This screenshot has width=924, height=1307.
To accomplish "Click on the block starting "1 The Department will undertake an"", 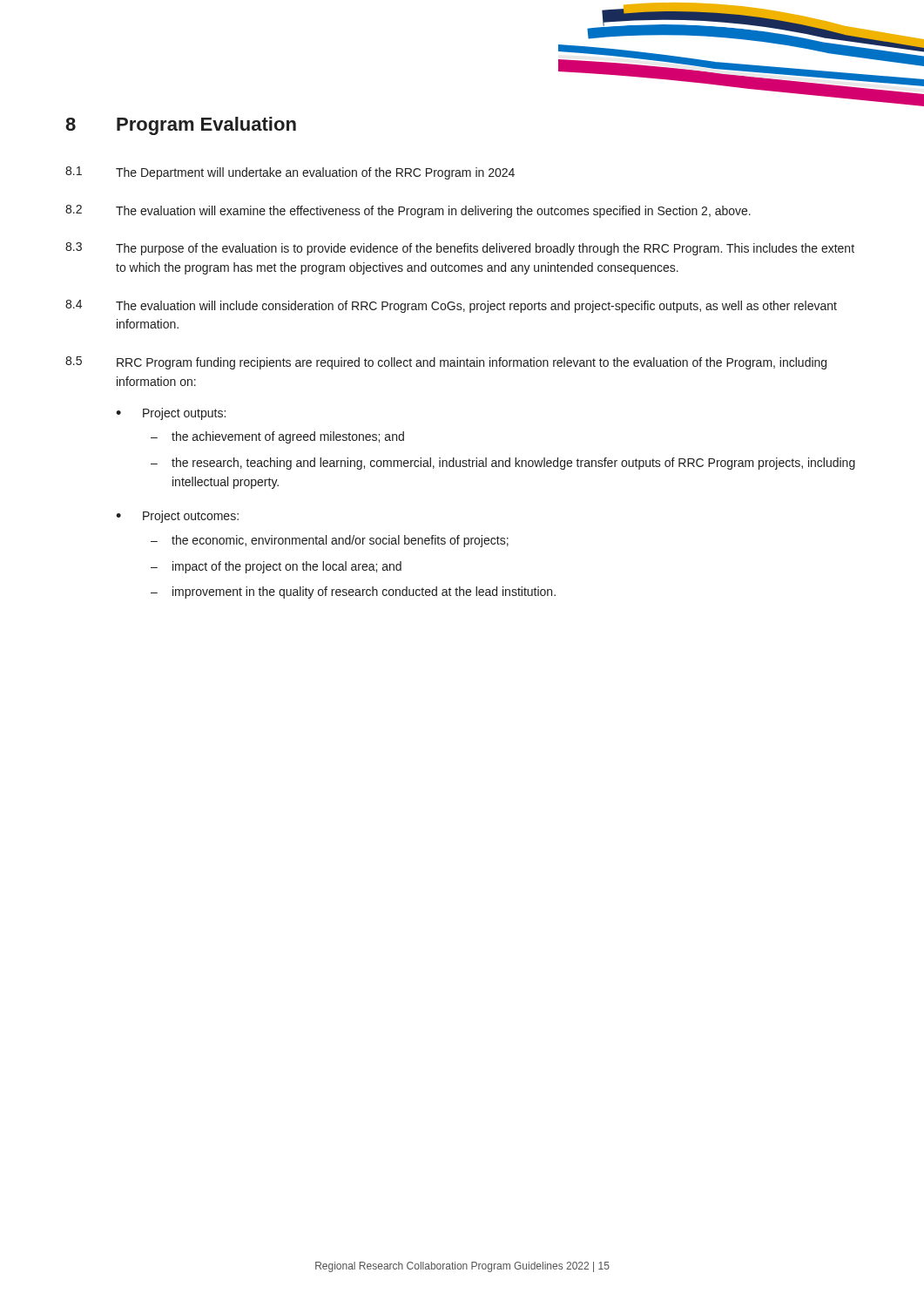I will tap(462, 173).
